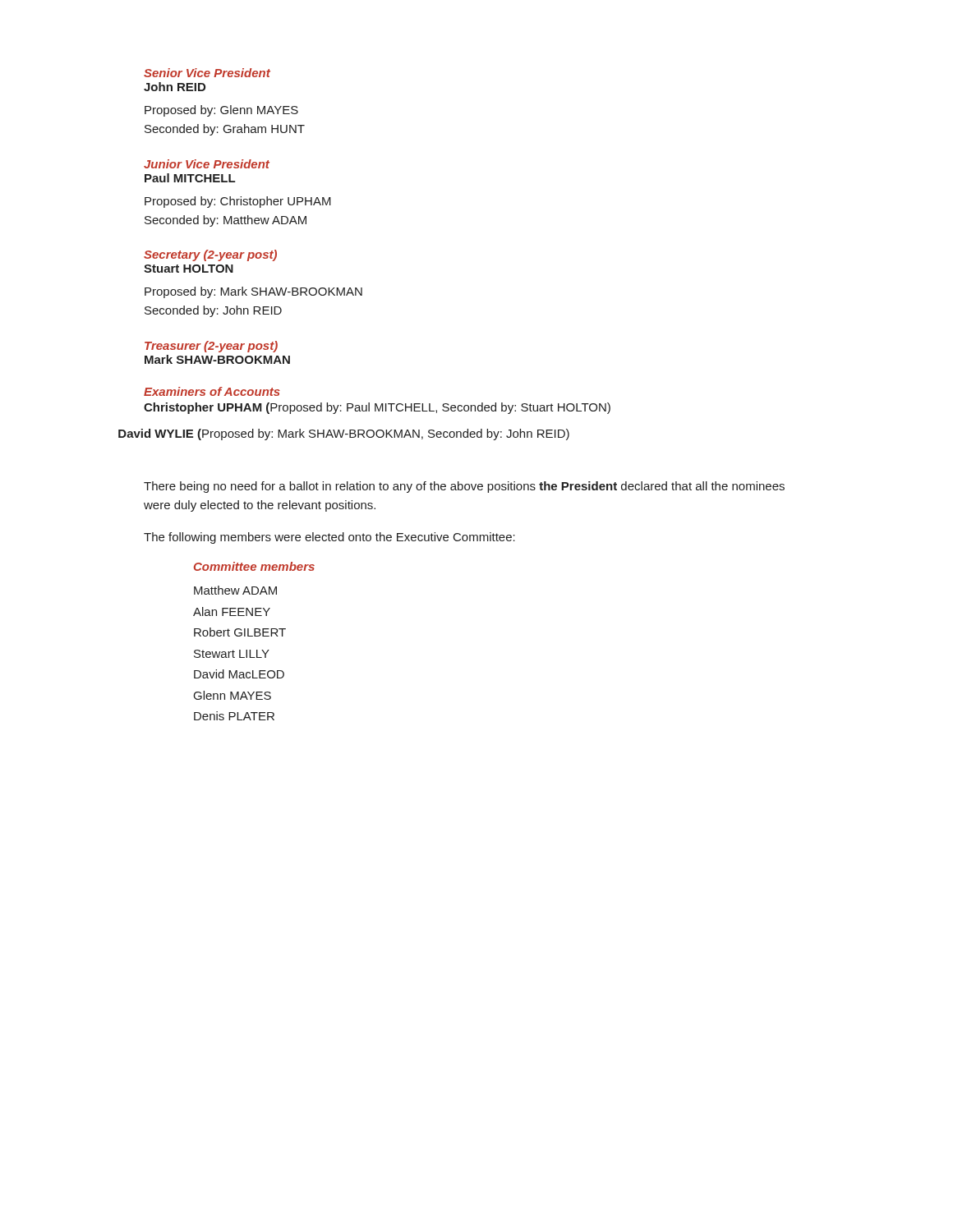Where is the passage that starts "There being no need for"?
The height and width of the screenshot is (1232, 953).
[x=464, y=495]
